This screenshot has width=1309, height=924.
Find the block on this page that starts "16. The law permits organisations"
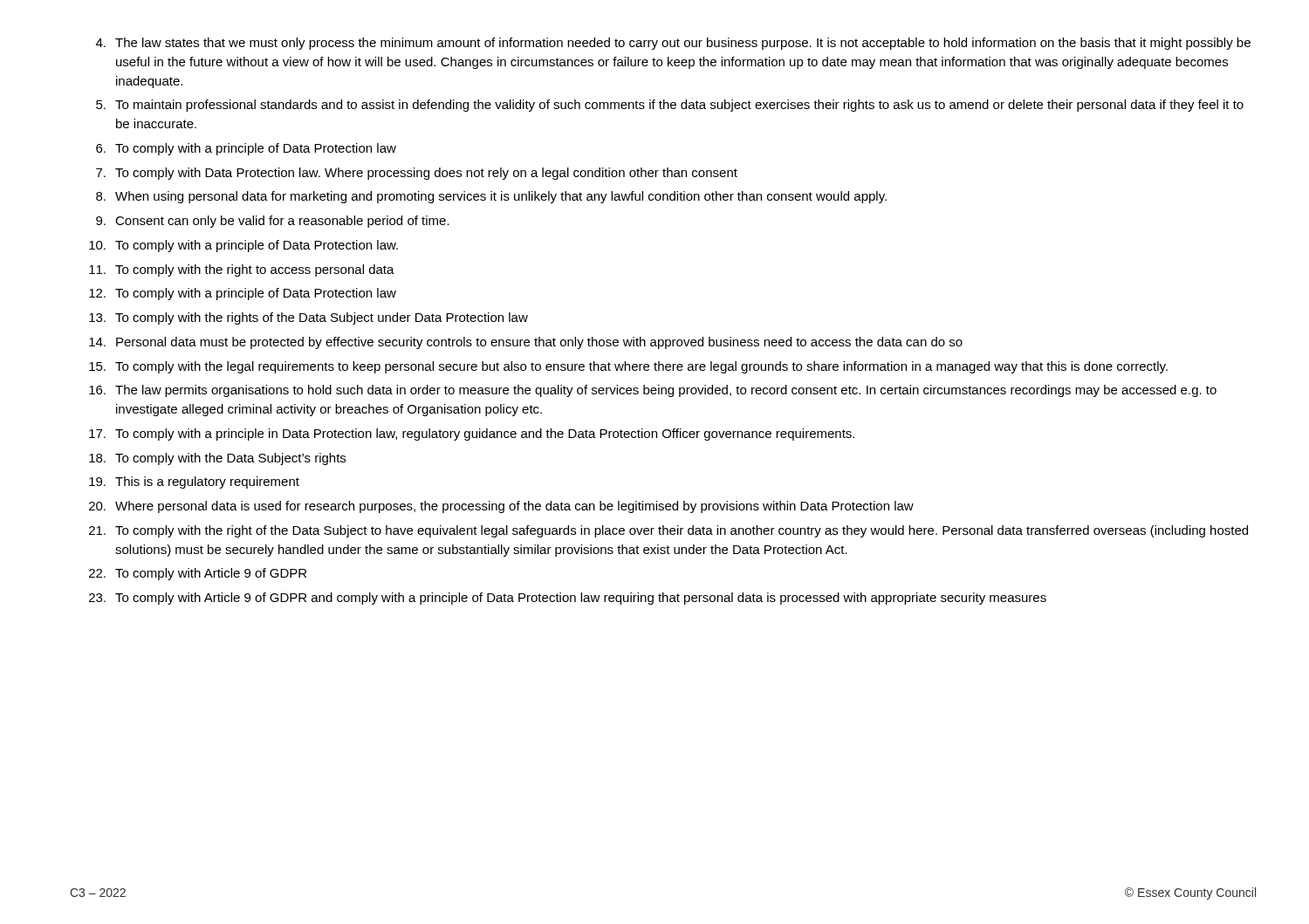(x=663, y=400)
